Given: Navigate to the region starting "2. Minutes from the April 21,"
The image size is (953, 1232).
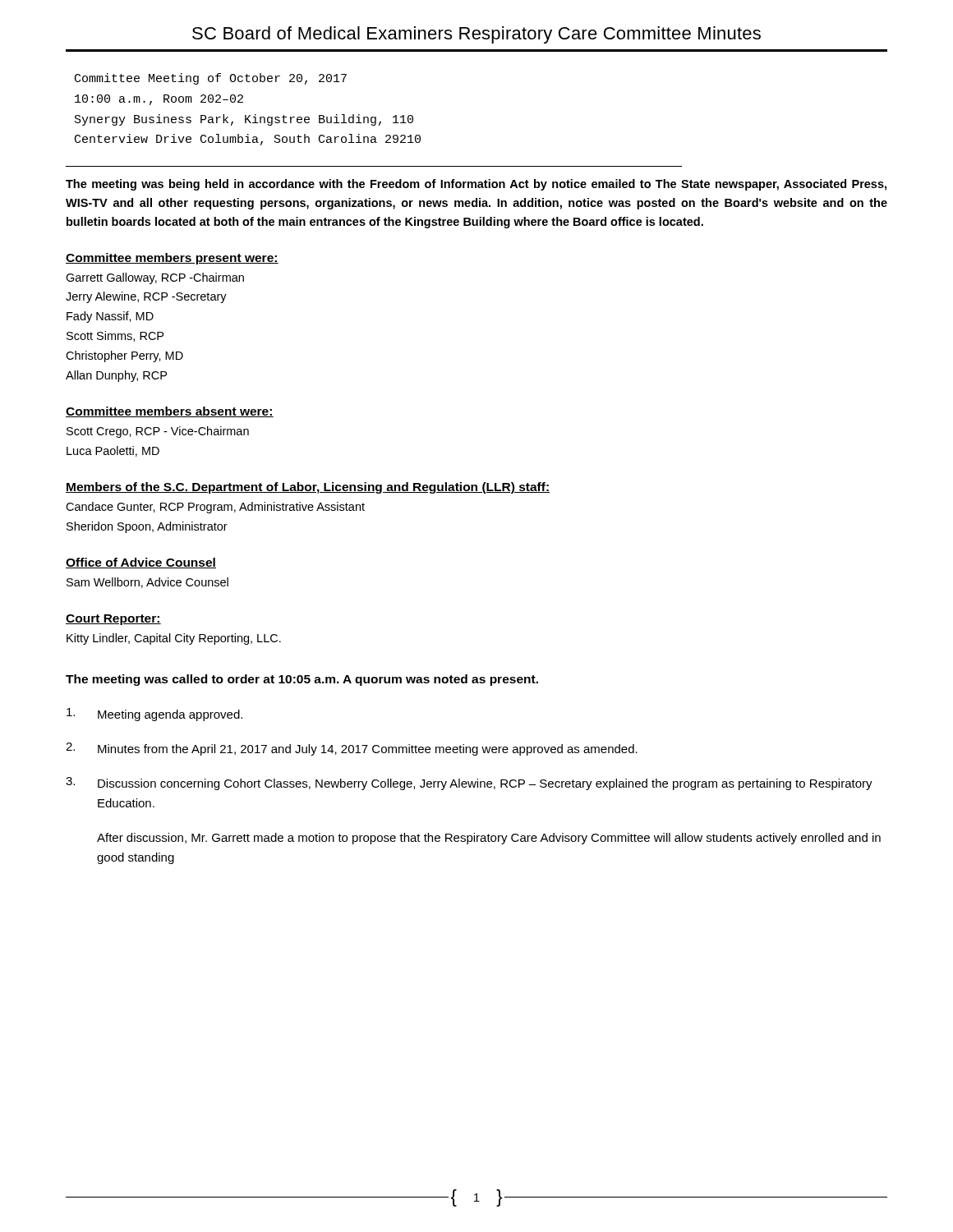Looking at the screenshot, I should pyautogui.click(x=476, y=749).
